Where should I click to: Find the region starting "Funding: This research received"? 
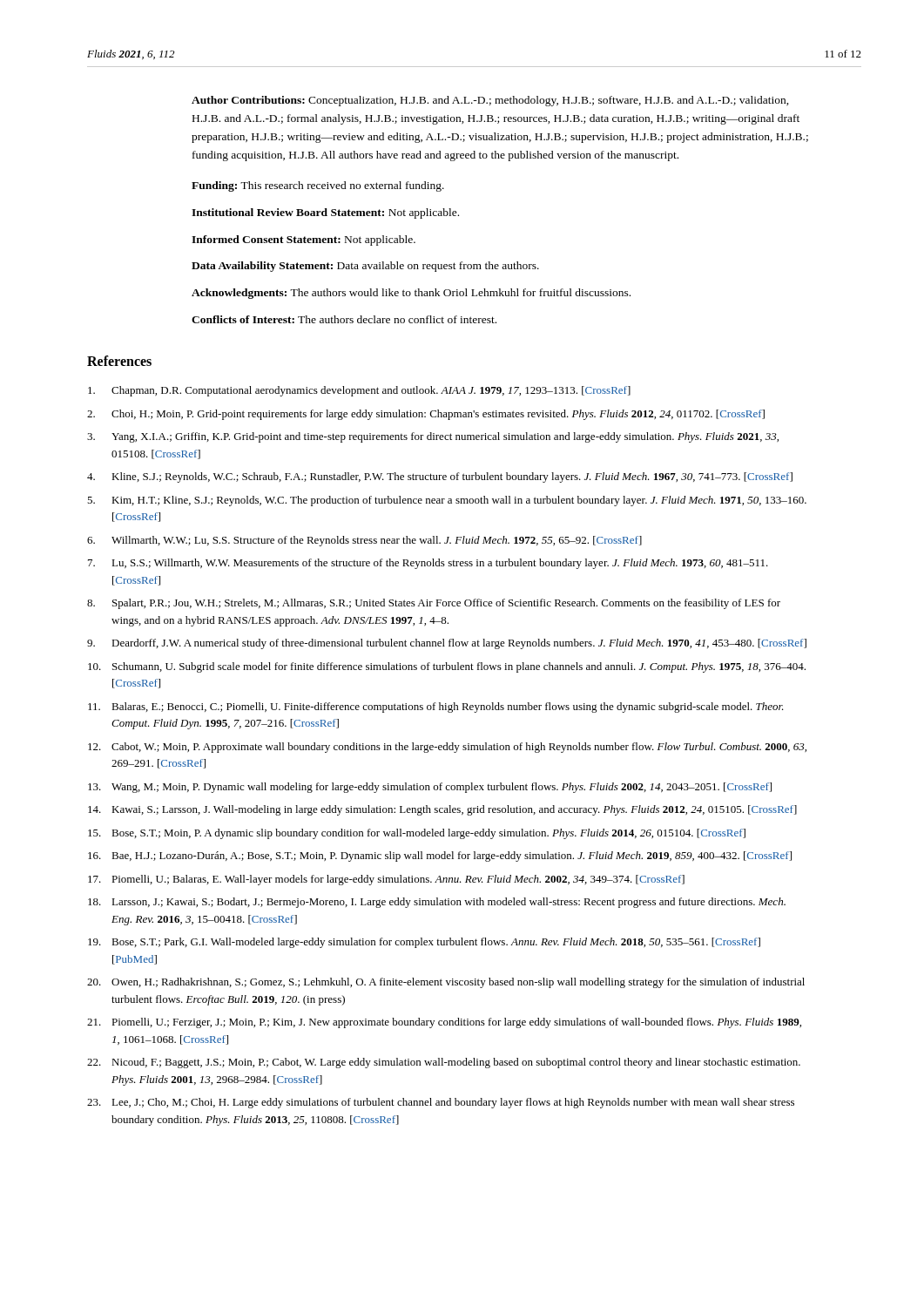(x=318, y=185)
